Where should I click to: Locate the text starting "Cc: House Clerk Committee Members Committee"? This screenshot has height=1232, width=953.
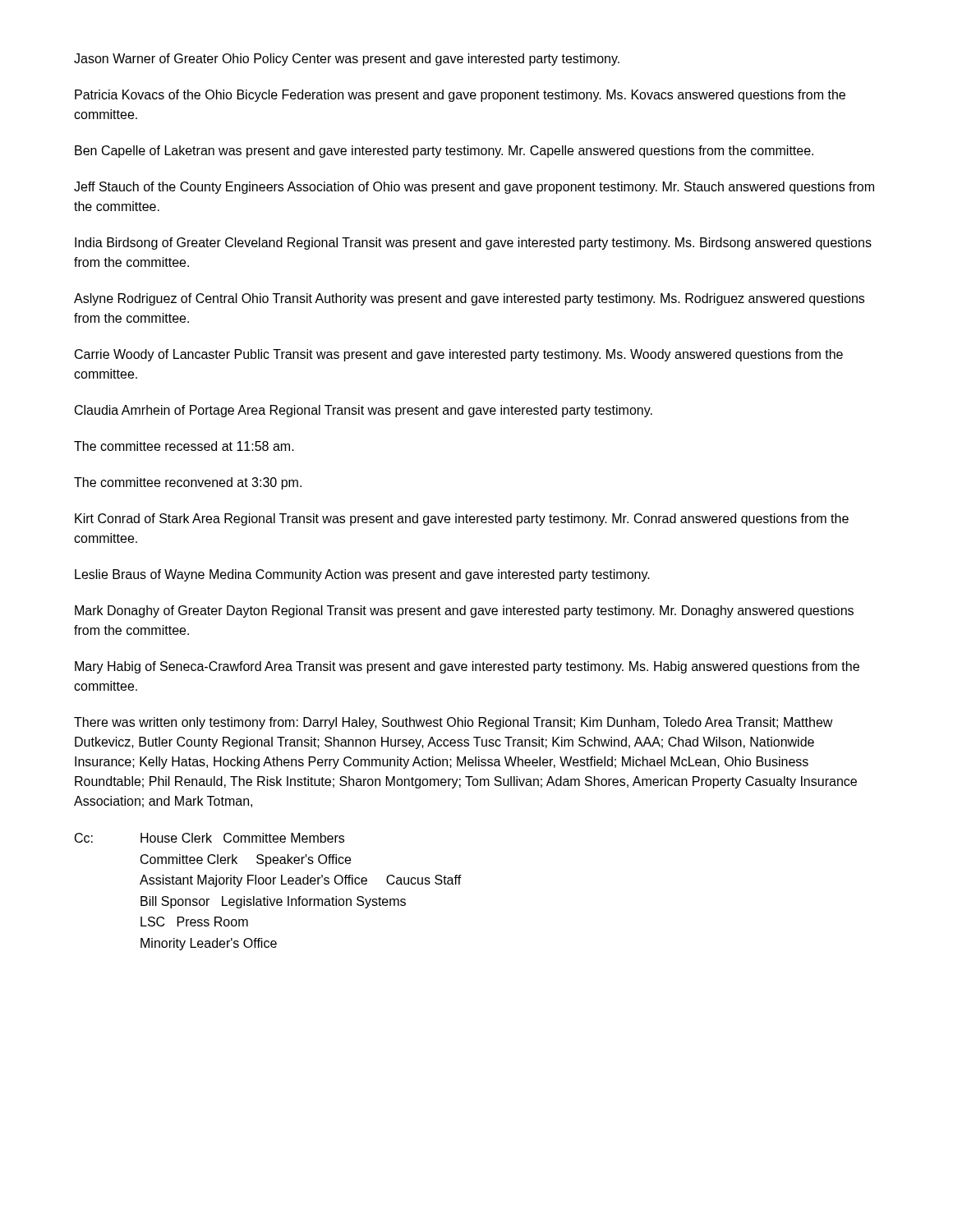(x=209, y=838)
